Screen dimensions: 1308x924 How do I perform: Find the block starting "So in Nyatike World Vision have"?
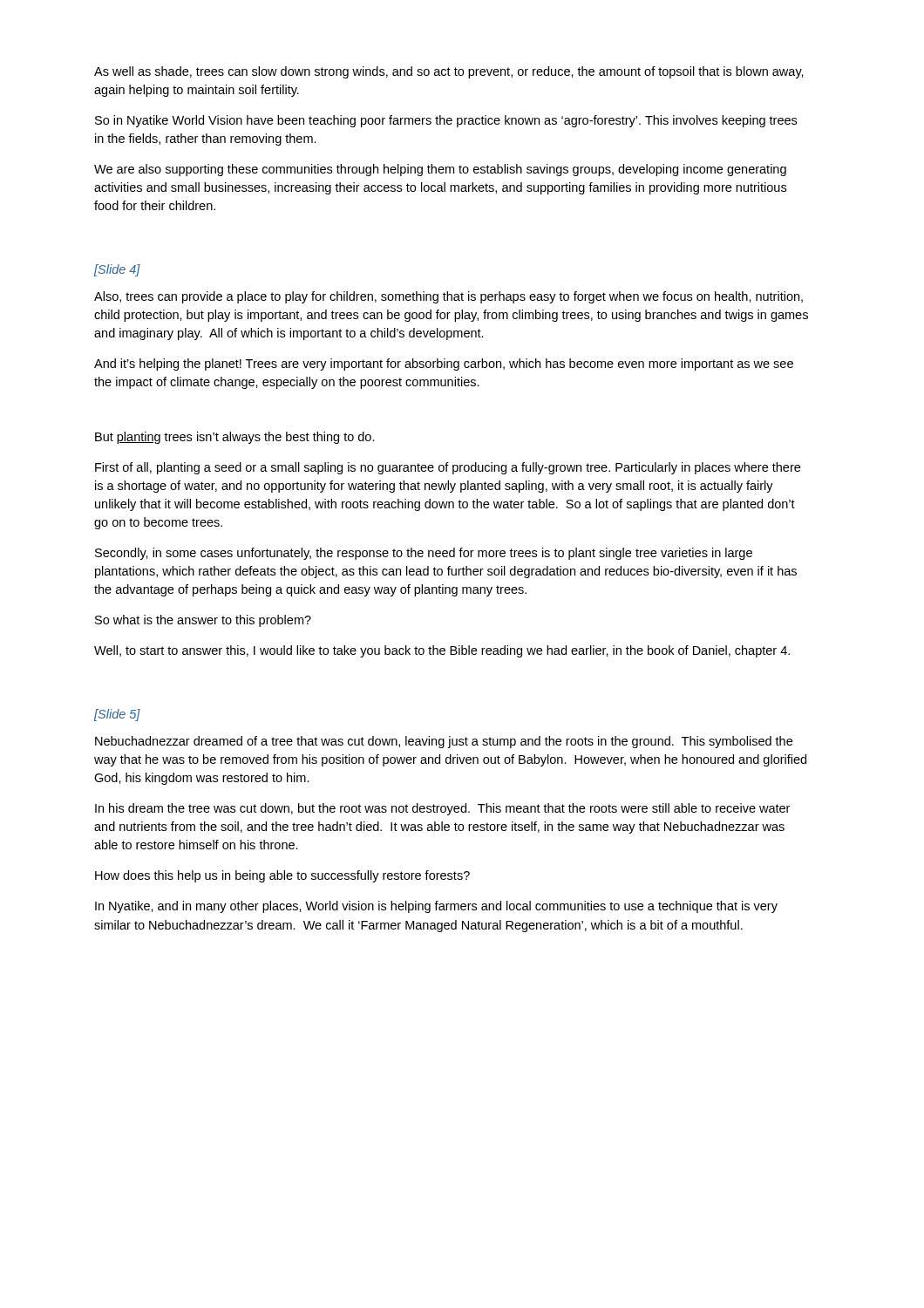(446, 130)
